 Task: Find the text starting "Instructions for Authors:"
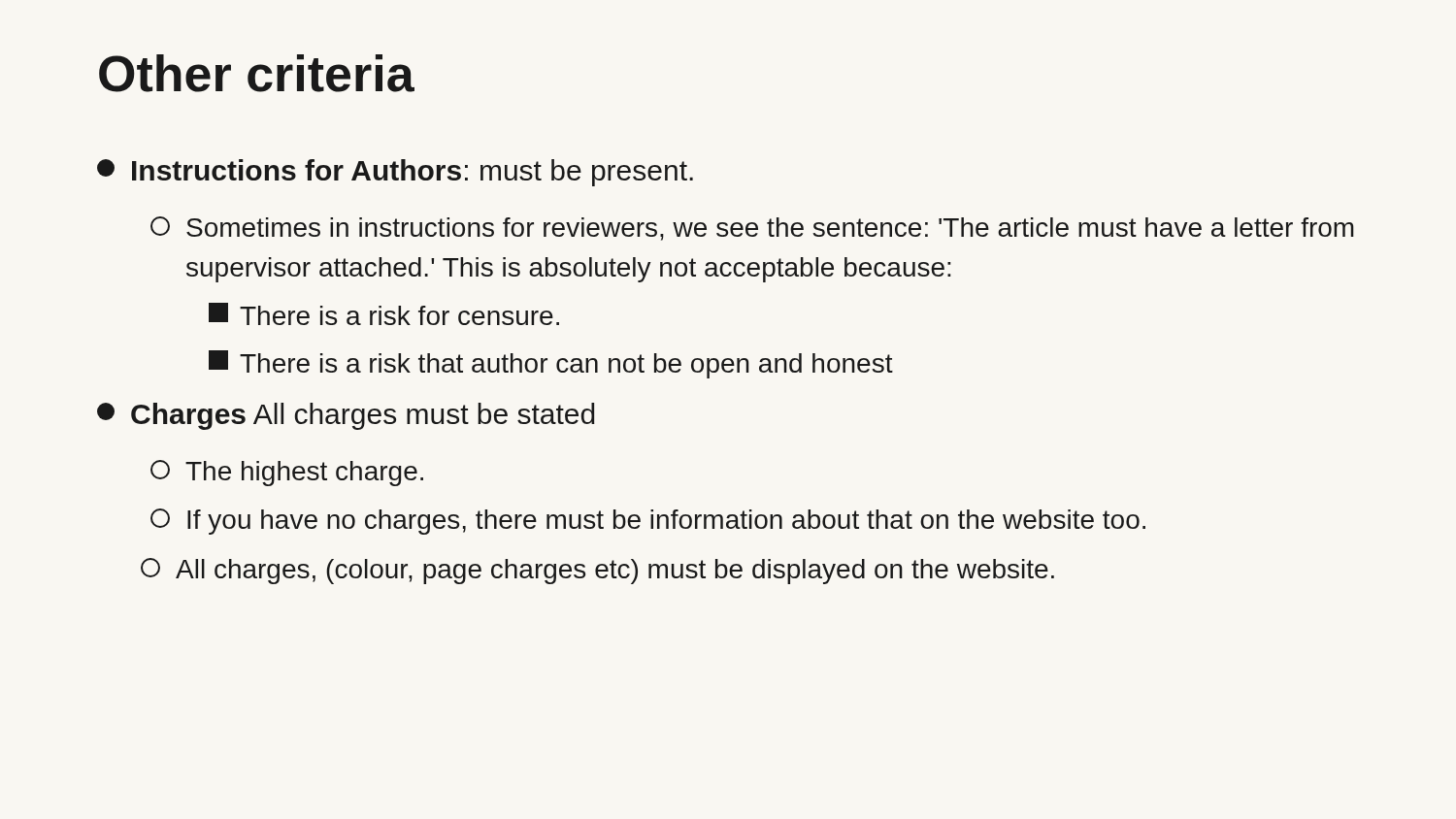[x=395, y=173]
